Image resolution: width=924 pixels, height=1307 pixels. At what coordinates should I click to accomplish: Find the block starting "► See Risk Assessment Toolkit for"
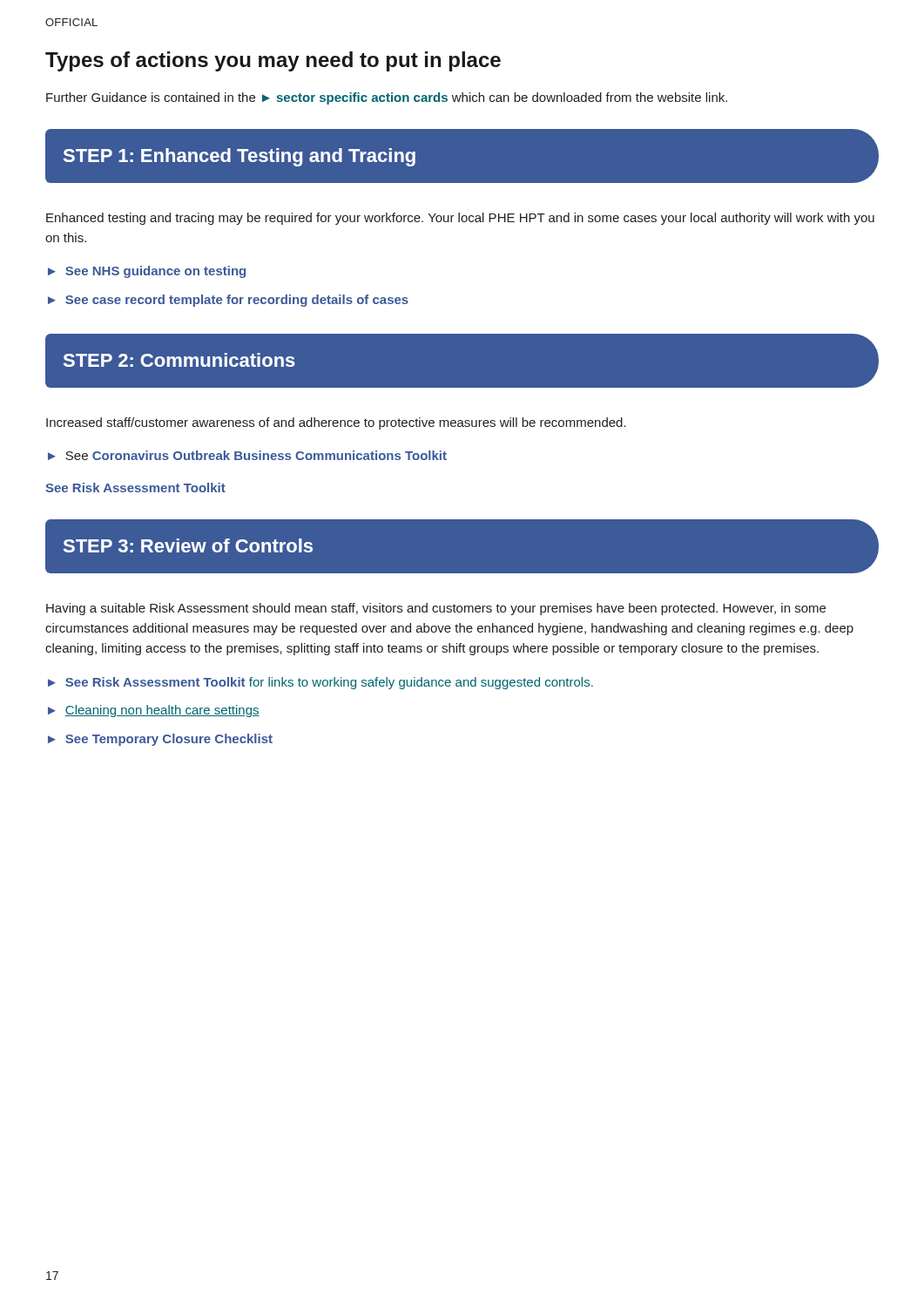[x=320, y=682]
